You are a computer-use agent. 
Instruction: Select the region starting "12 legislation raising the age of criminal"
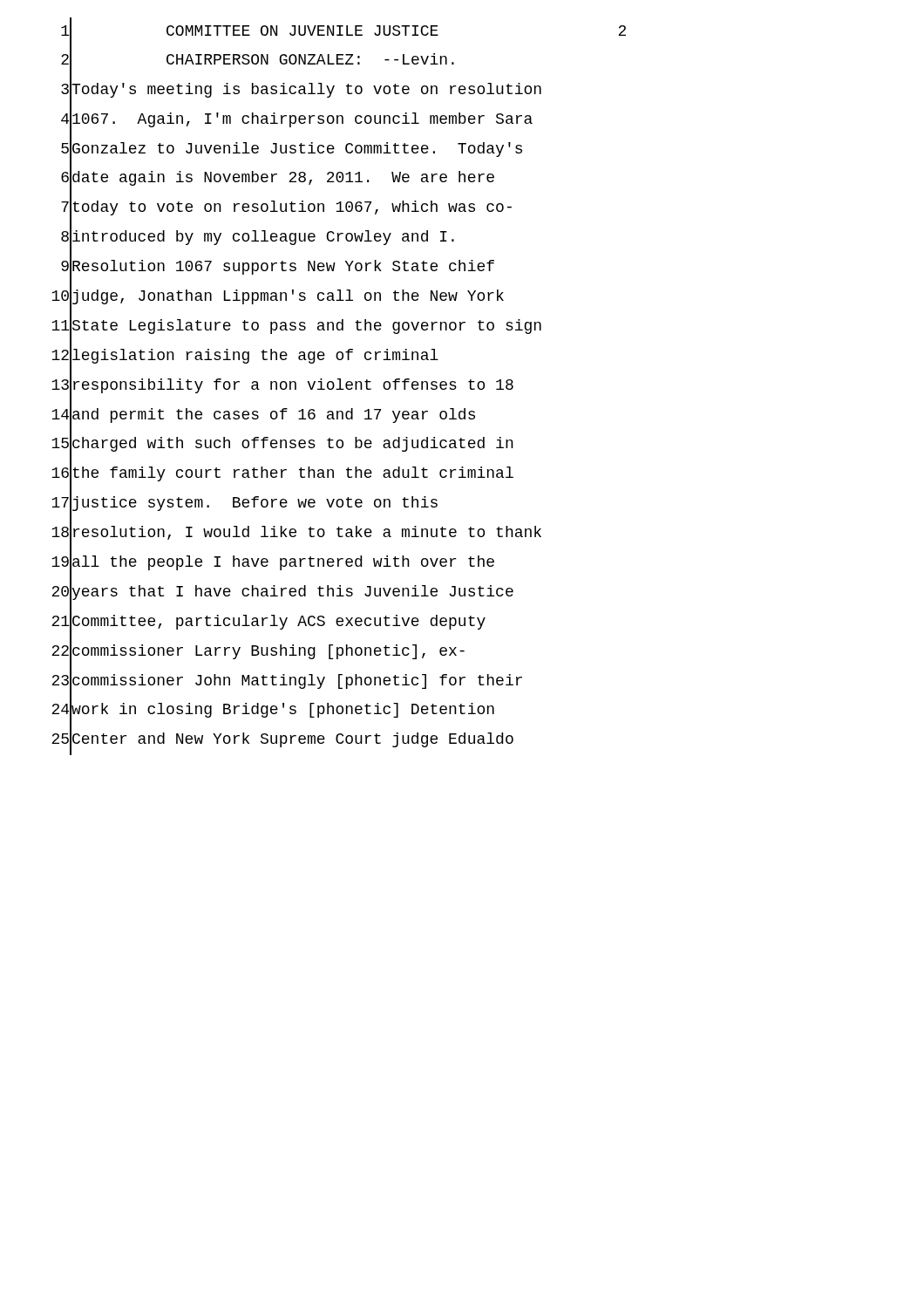(x=245, y=356)
